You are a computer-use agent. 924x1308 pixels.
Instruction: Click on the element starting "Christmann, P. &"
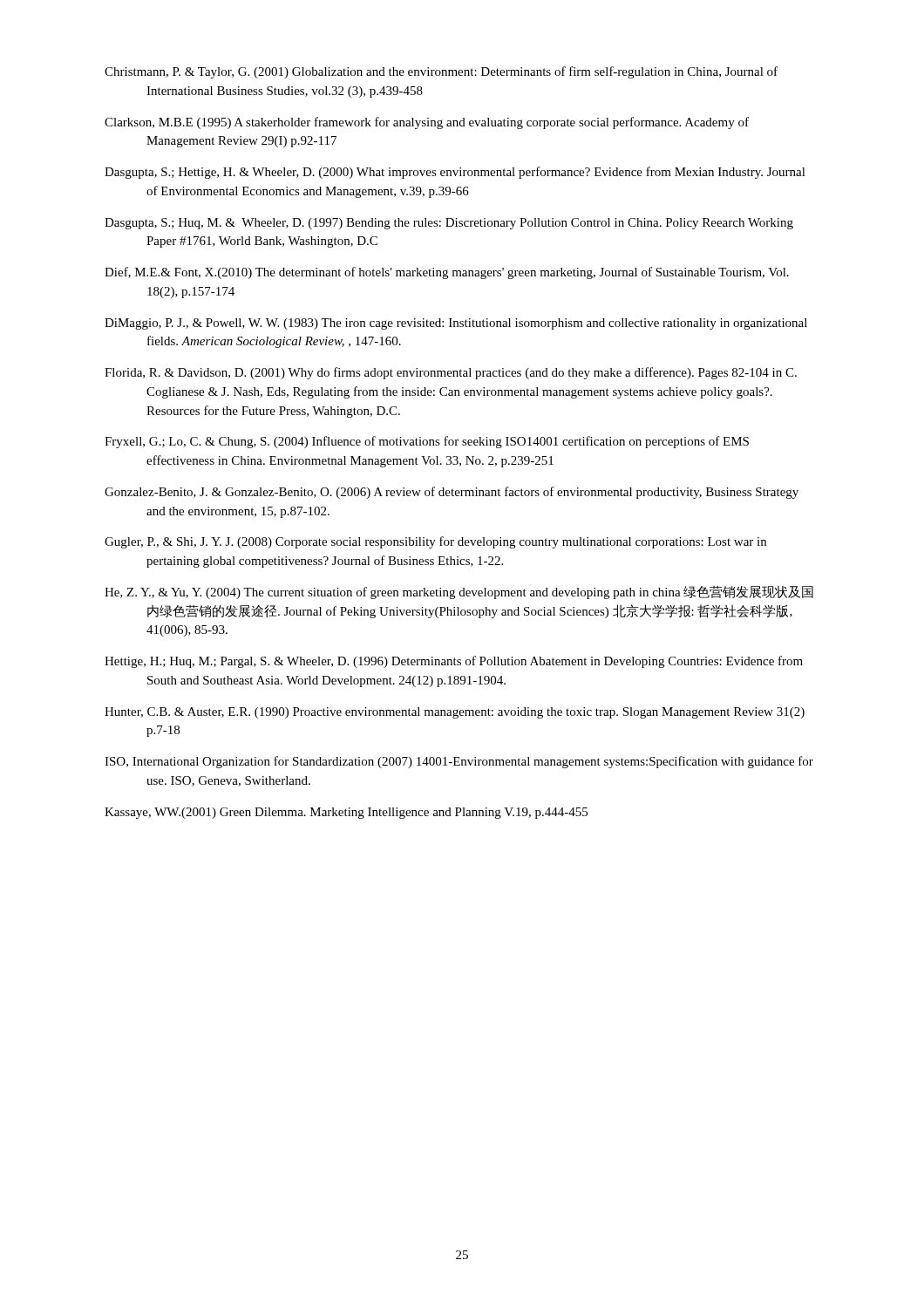pos(441,81)
